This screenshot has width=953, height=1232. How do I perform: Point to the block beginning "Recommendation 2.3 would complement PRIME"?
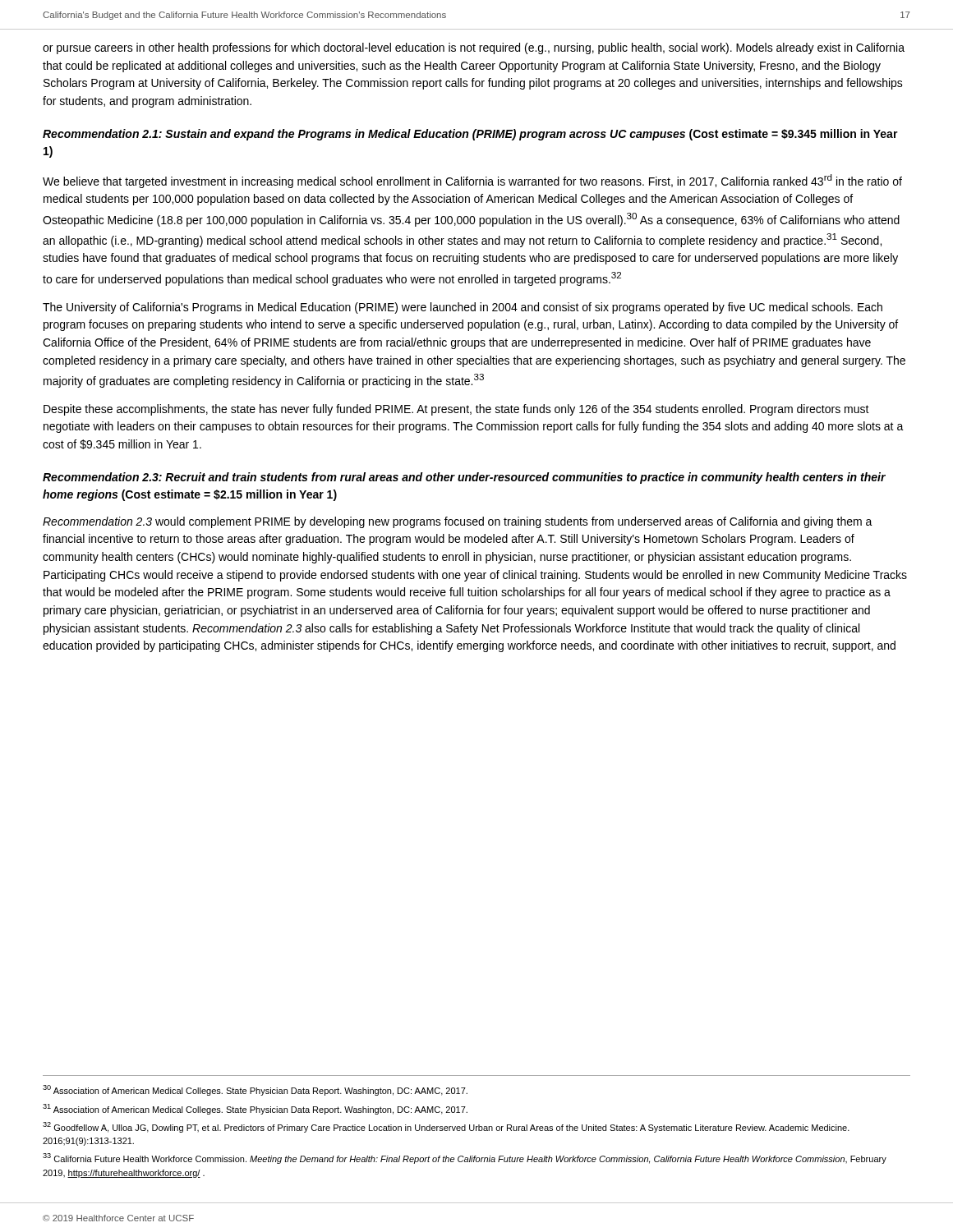pyautogui.click(x=476, y=584)
